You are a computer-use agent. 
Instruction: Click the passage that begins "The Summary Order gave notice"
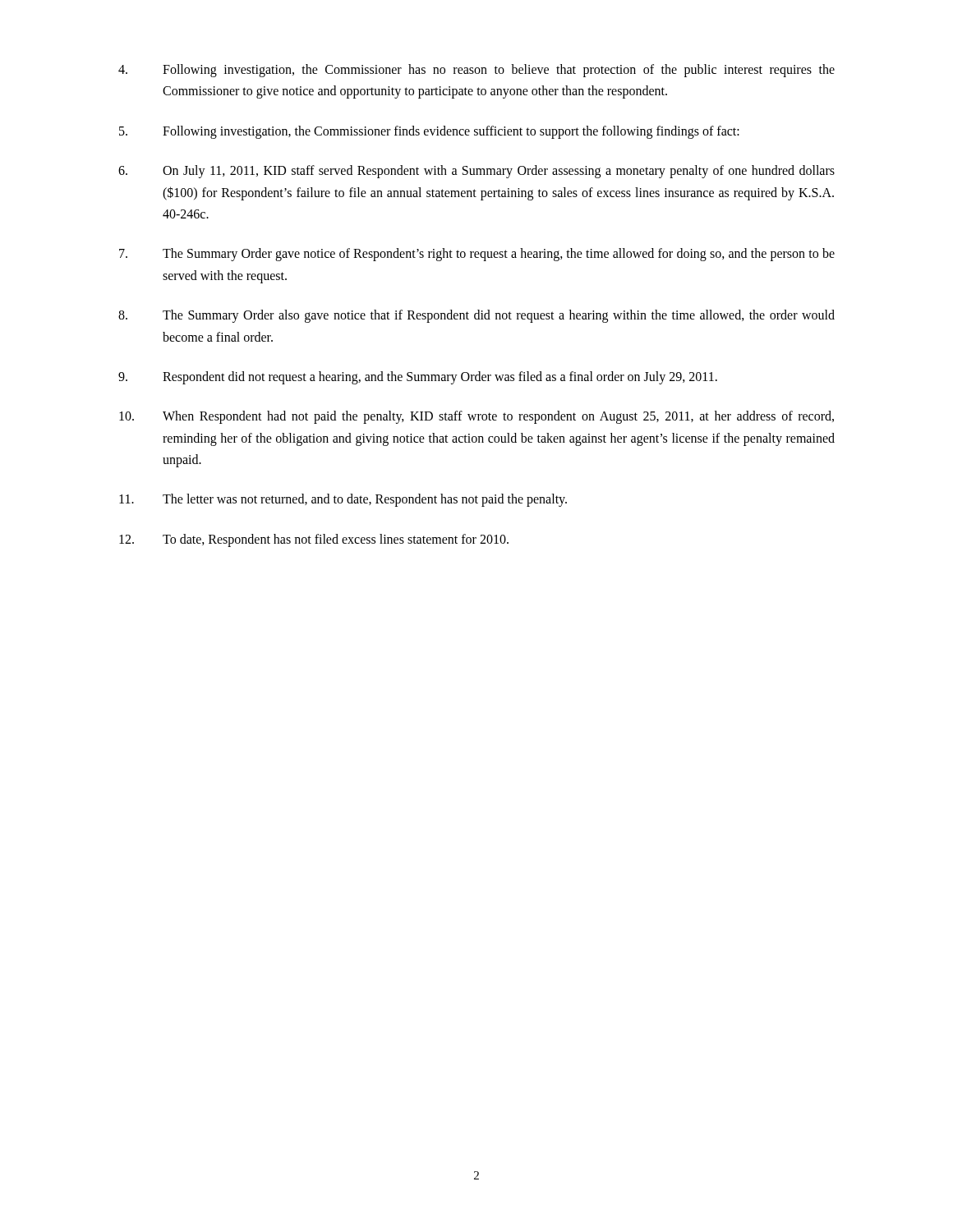point(476,265)
